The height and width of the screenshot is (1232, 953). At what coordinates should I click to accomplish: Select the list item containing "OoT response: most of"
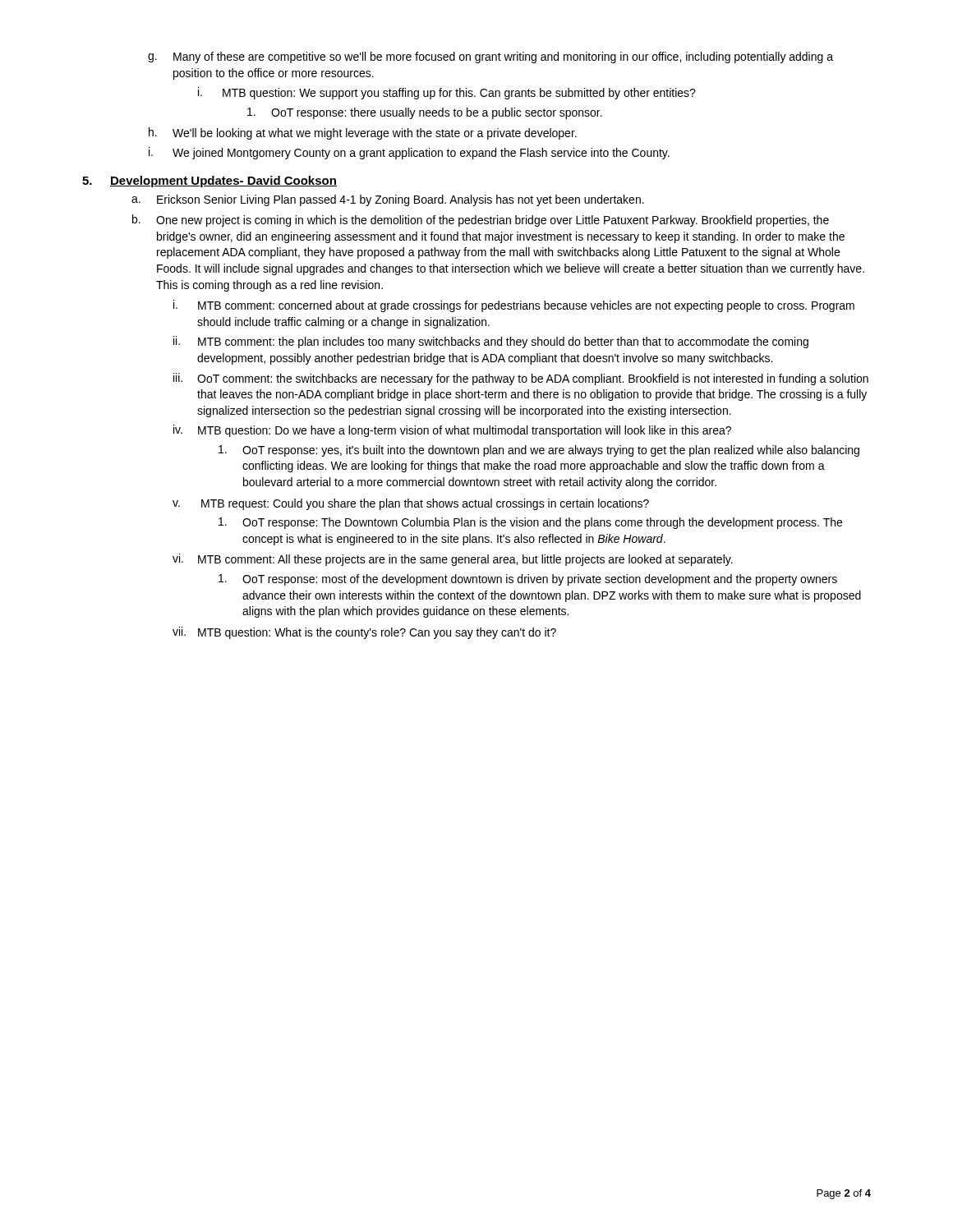click(544, 596)
